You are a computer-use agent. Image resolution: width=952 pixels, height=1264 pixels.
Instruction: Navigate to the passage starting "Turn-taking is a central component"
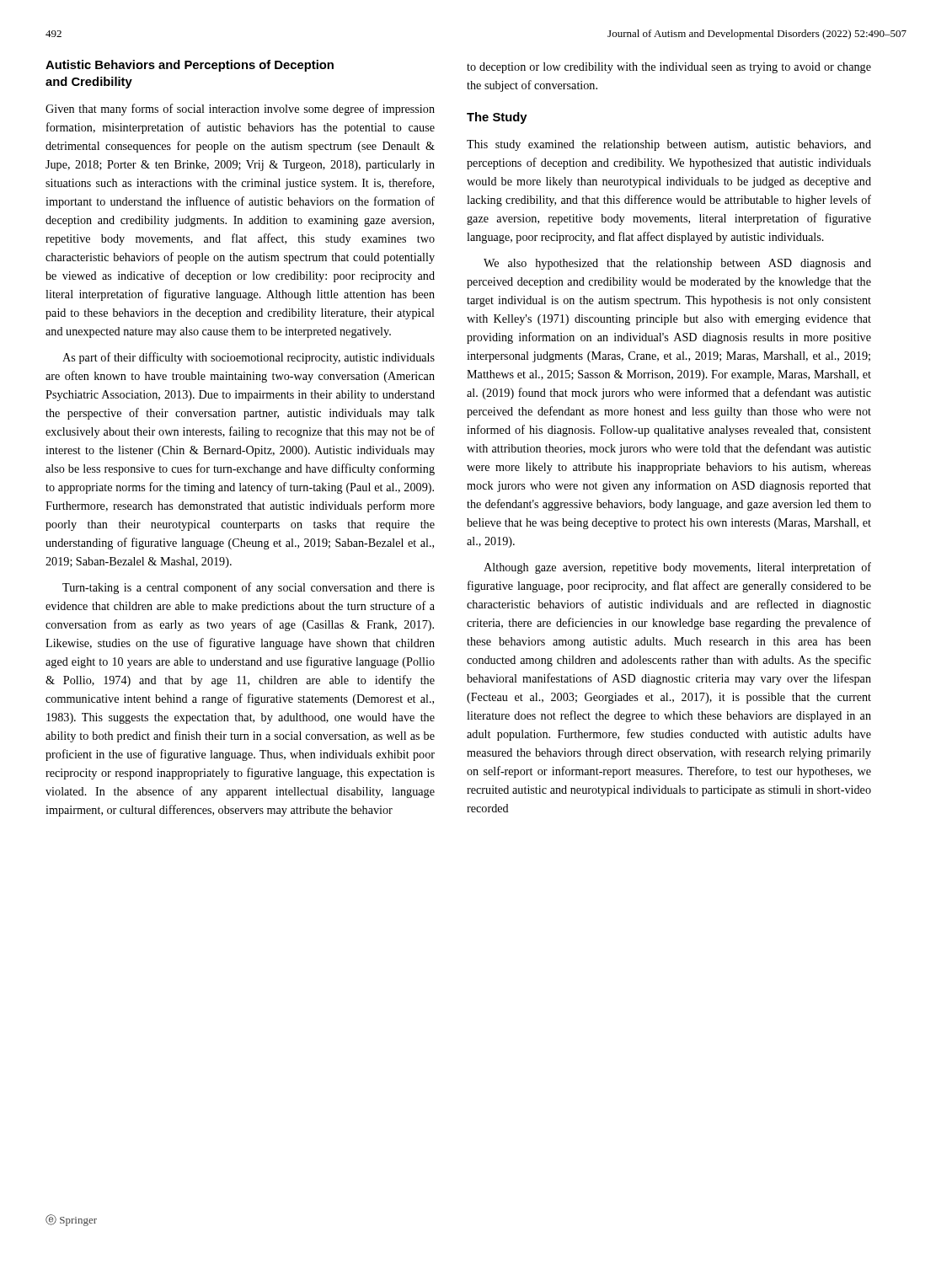[x=240, y=699]
